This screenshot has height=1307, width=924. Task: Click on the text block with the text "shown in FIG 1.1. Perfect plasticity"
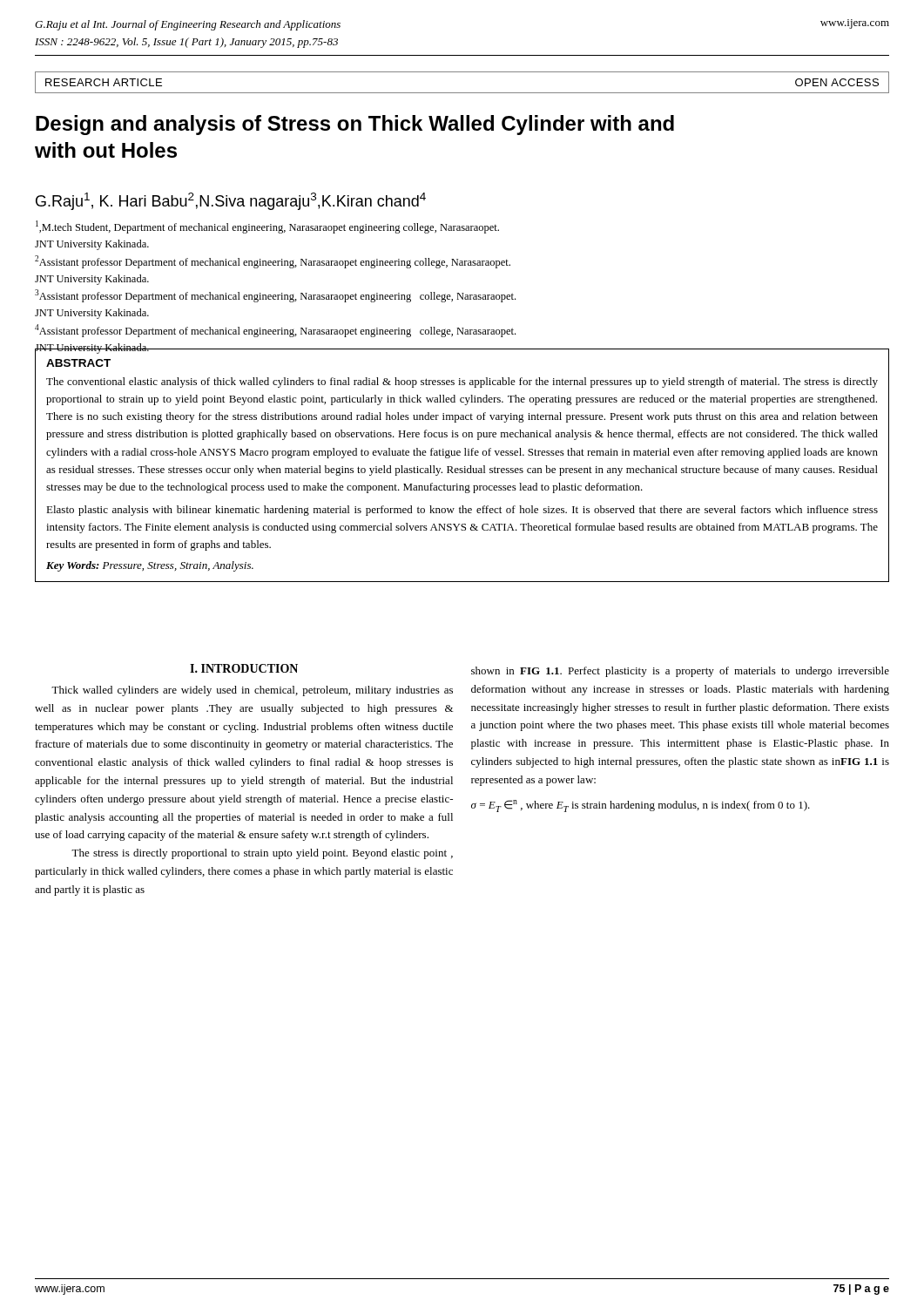pyautogui.click(x=680, y=739)
